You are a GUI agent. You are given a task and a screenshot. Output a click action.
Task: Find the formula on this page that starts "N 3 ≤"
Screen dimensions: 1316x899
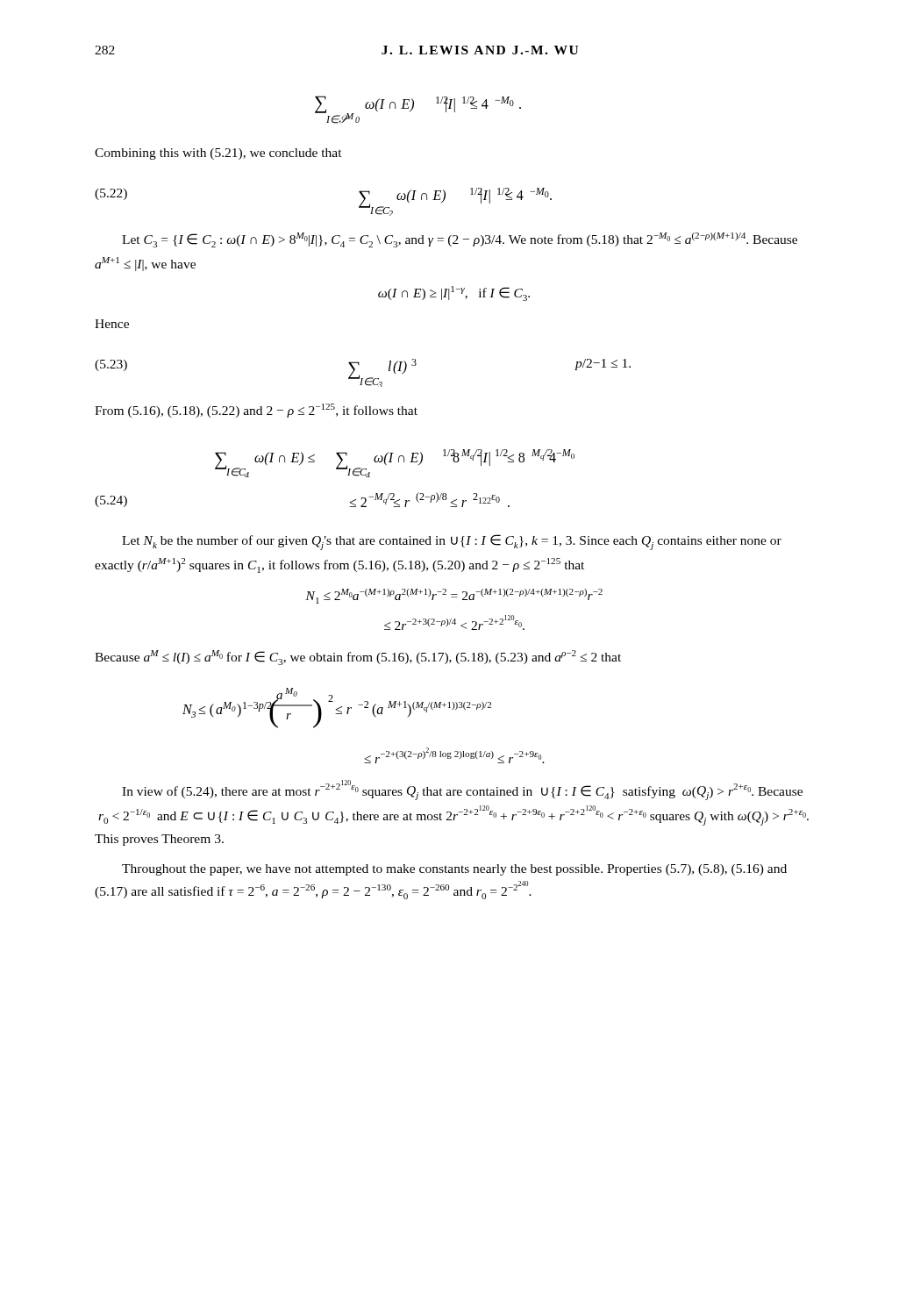click(x=454, y=708)
